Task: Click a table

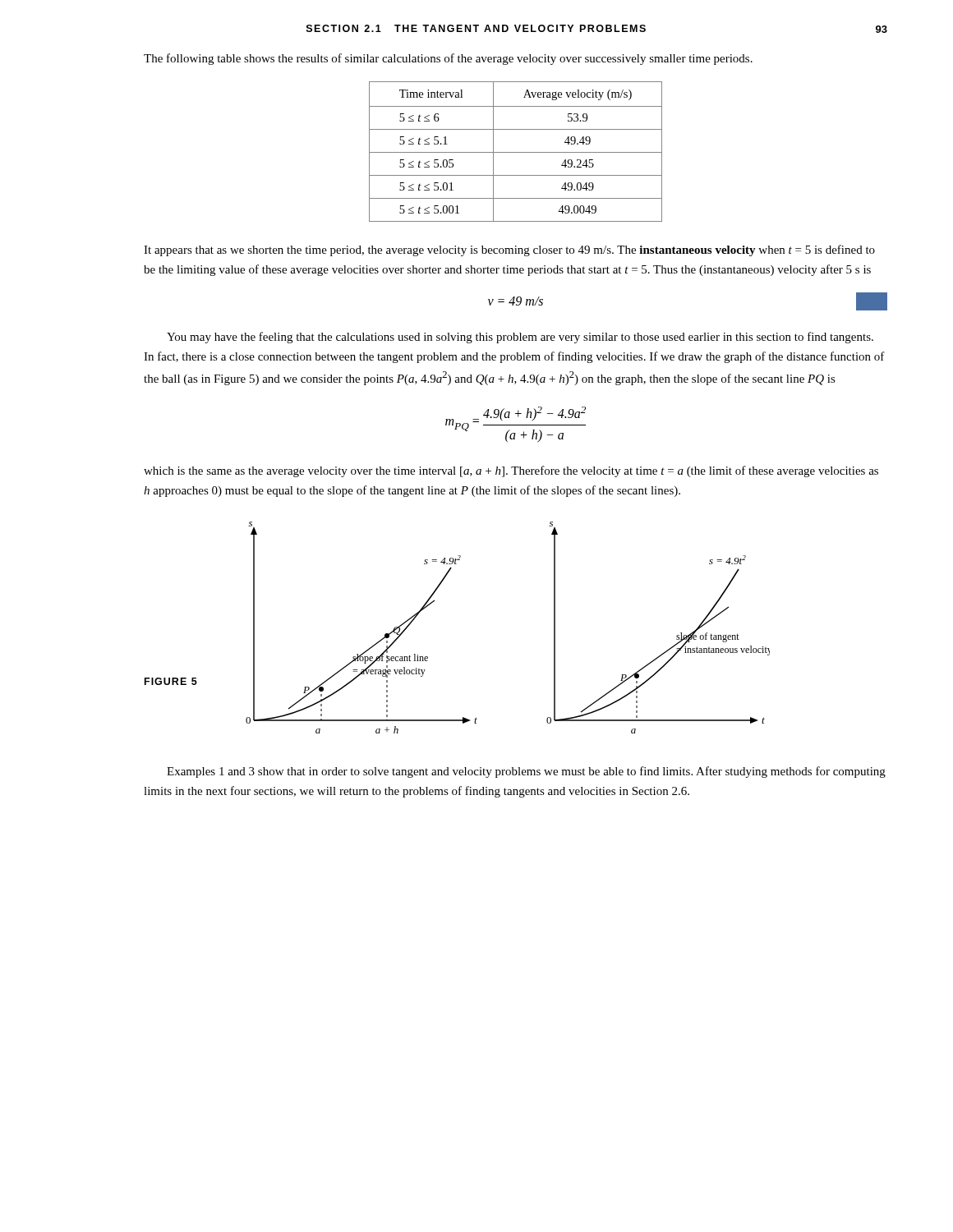Action: [x=516, y=152]
